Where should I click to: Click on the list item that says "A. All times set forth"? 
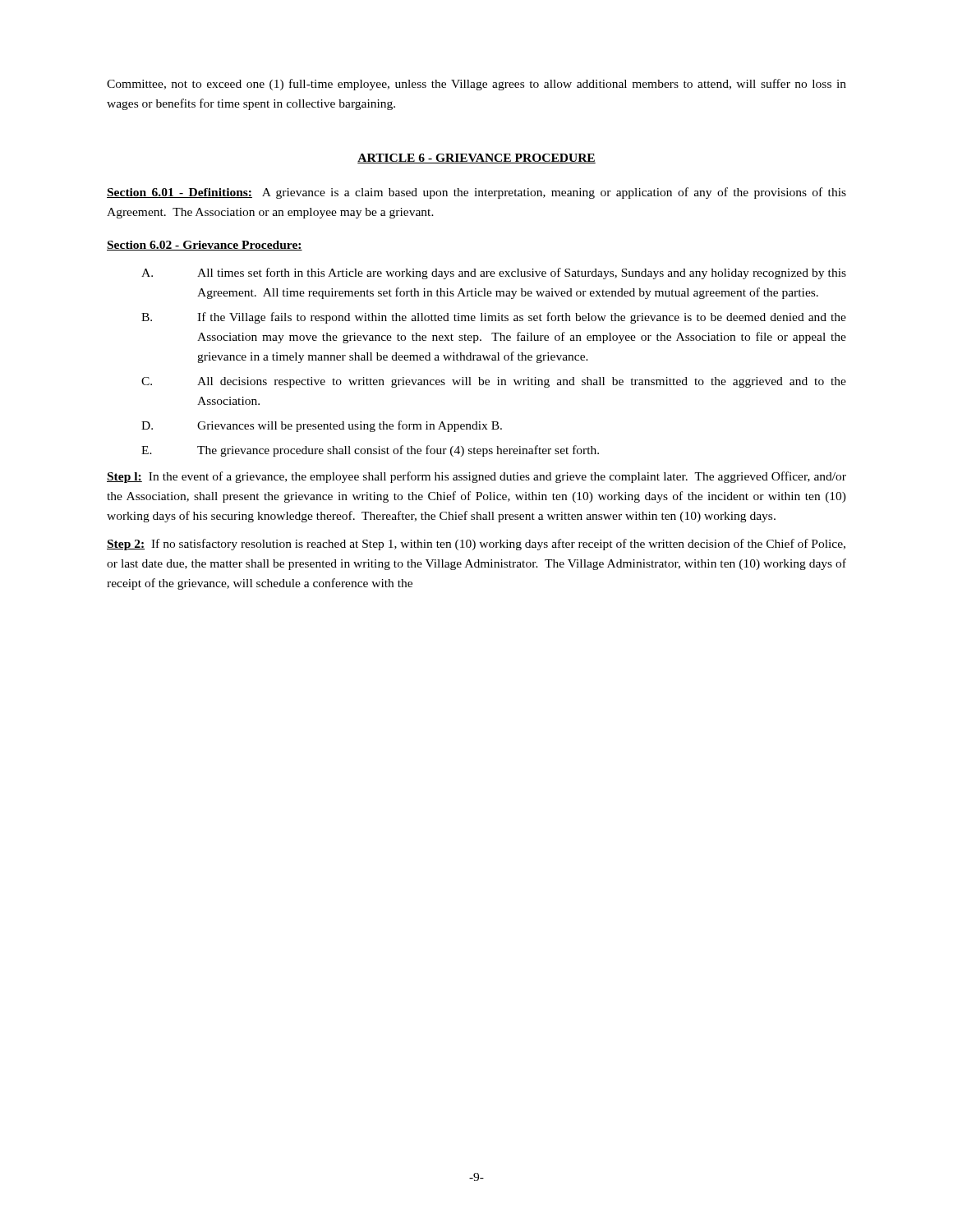(x=476, y=283)
